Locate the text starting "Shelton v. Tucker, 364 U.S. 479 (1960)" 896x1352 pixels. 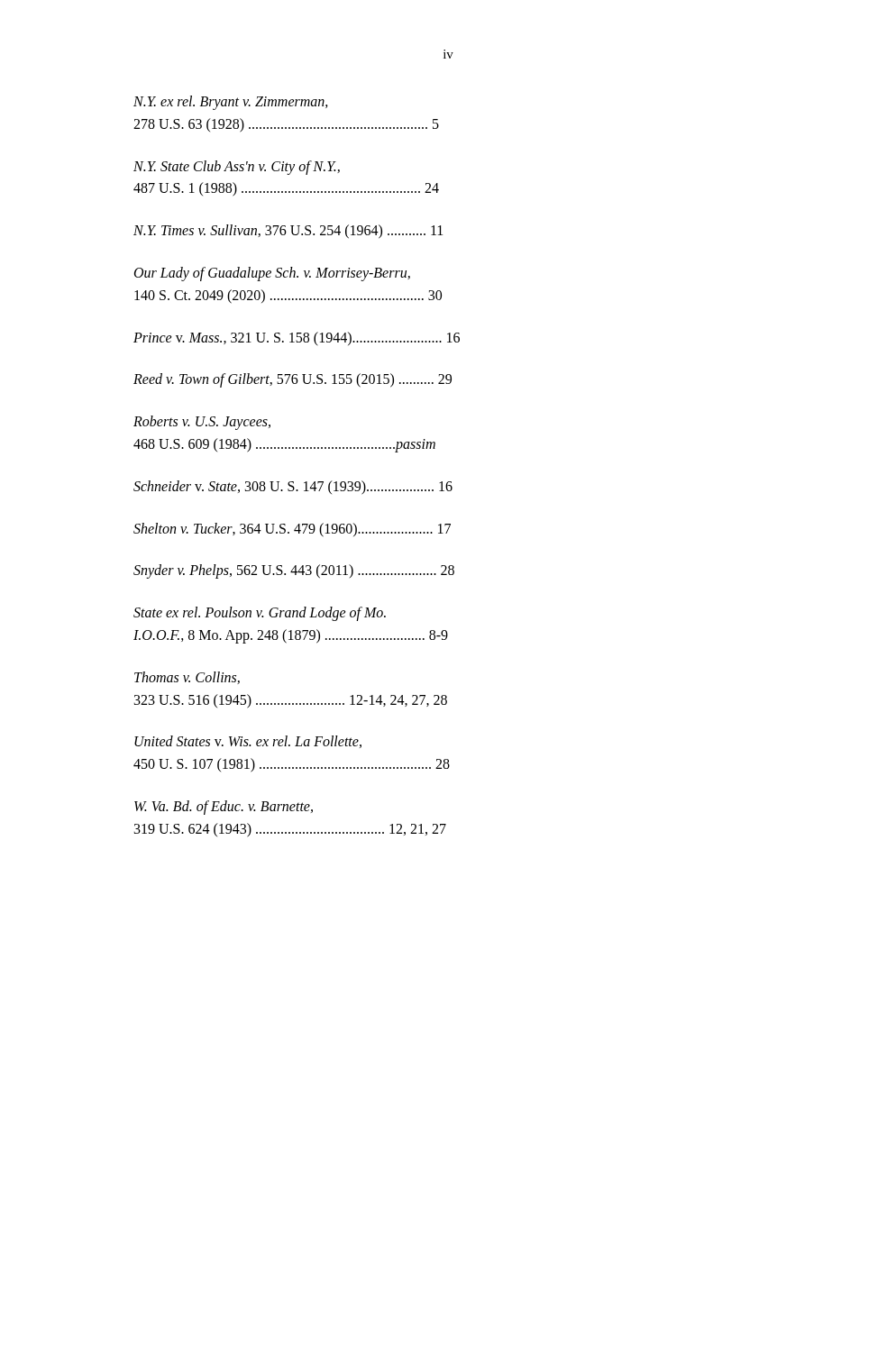461,529
